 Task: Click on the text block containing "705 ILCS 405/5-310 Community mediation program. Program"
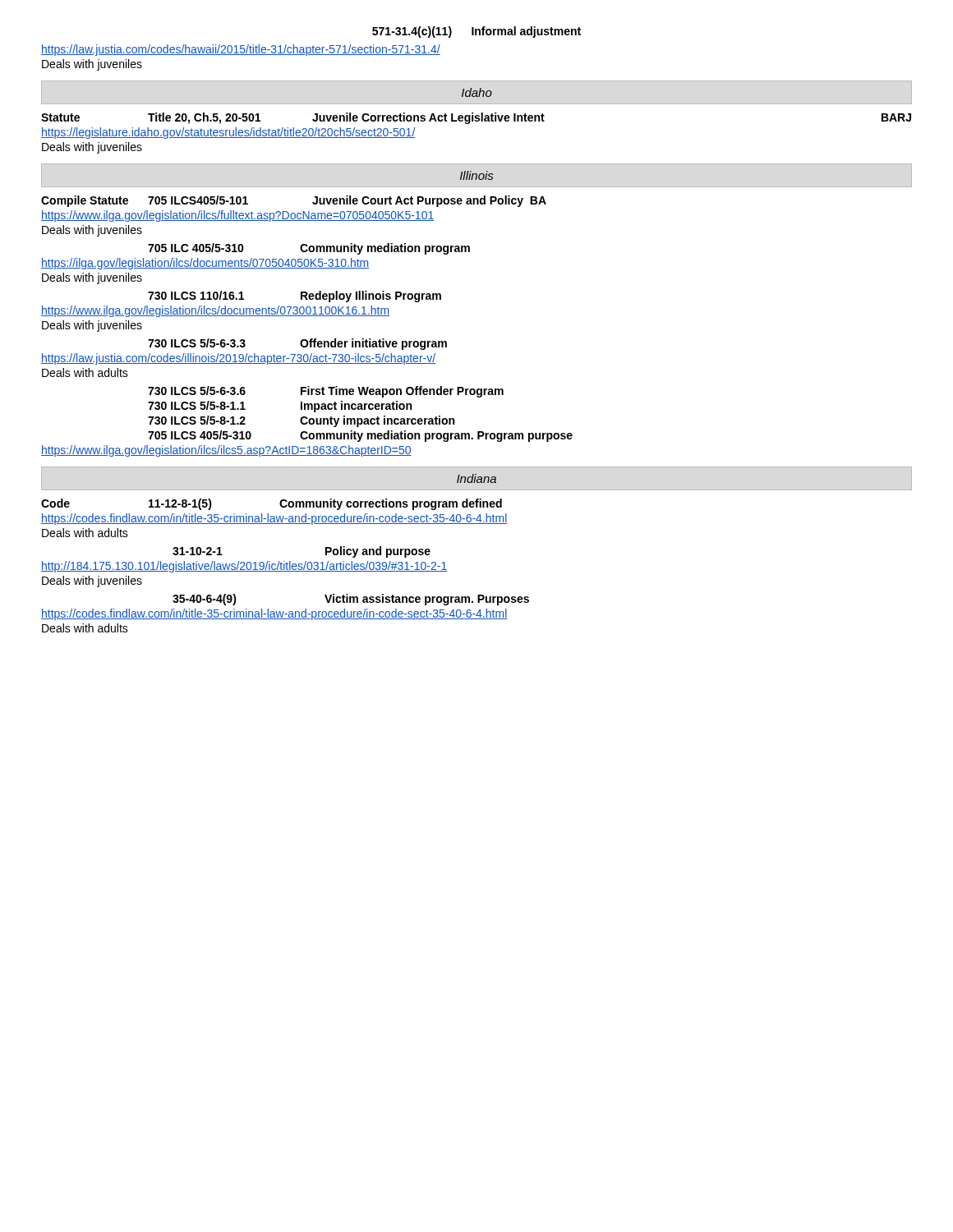click(476, 443)
